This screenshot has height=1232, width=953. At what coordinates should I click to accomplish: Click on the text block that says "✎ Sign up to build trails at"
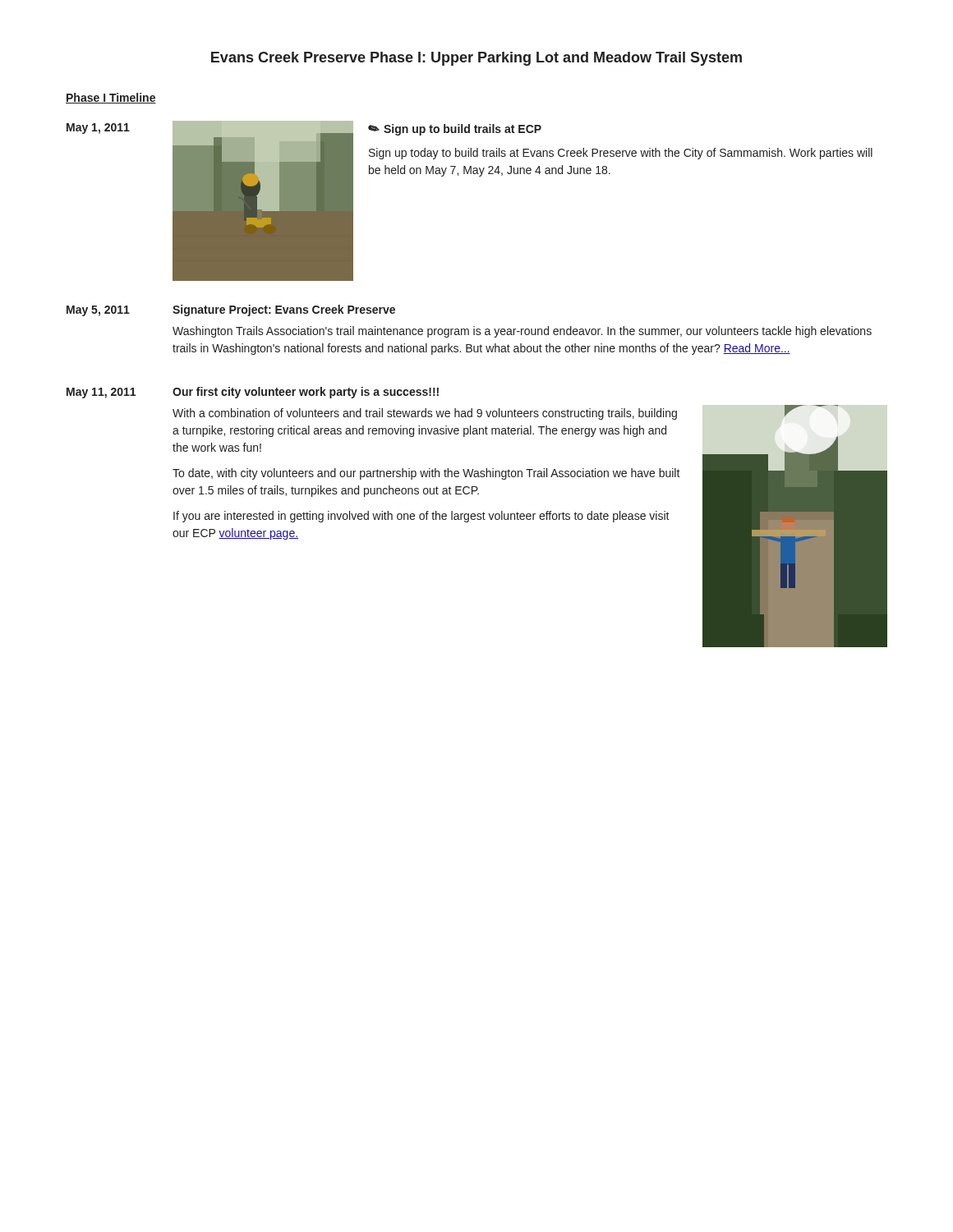[x=455, y=129]
